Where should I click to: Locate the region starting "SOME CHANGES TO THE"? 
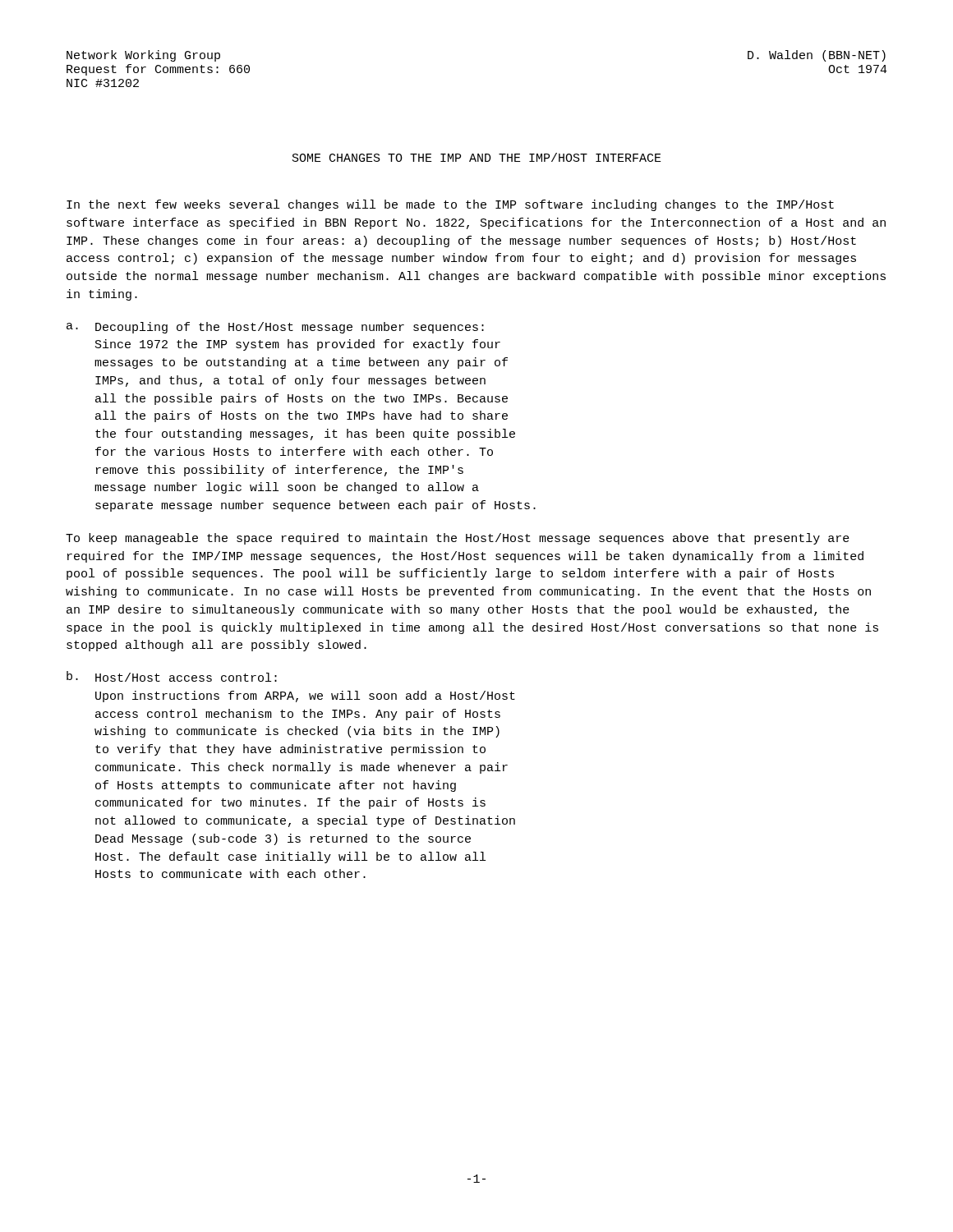[476, 159]
